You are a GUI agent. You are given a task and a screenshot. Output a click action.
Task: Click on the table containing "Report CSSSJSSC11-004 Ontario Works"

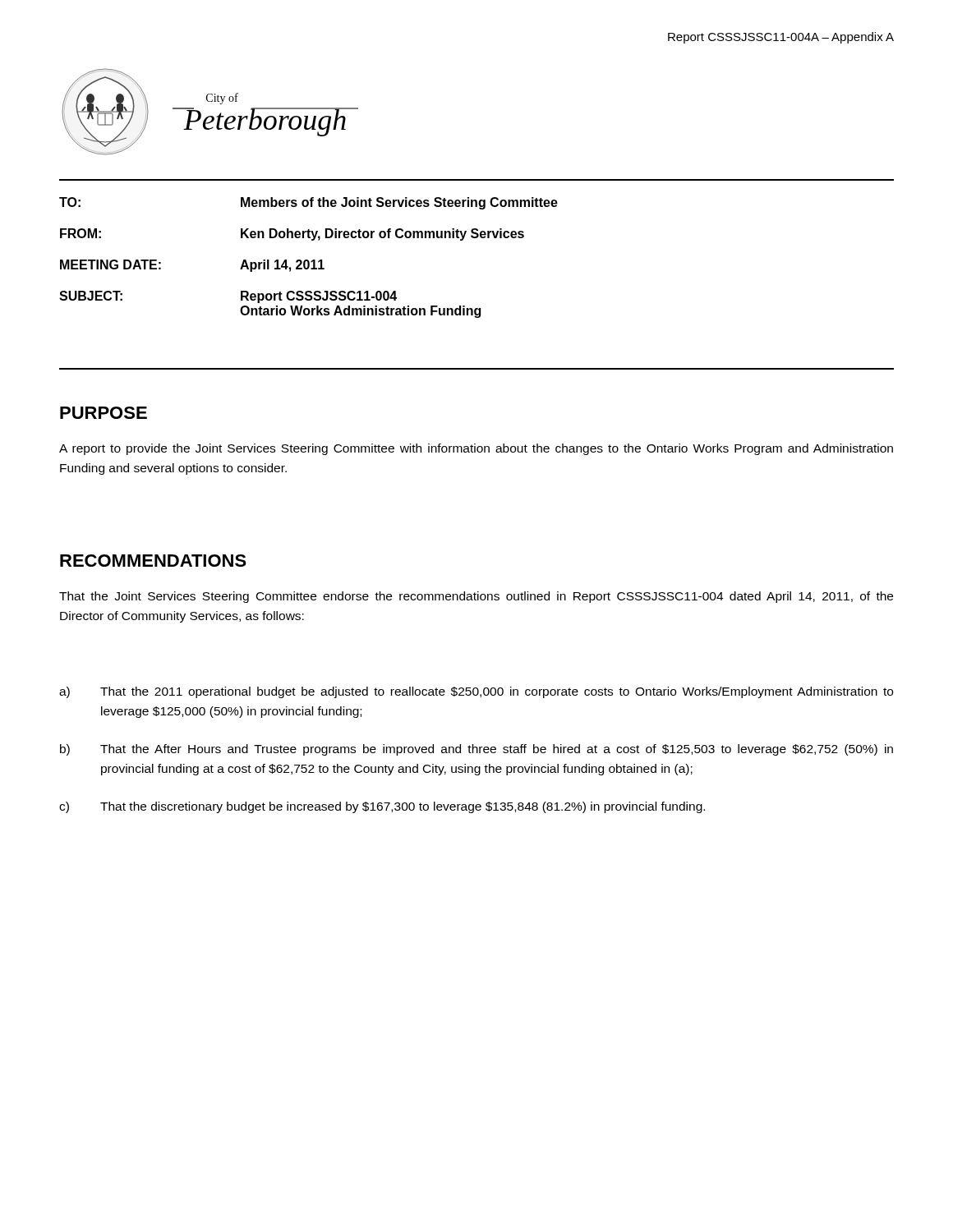(476, 257)
